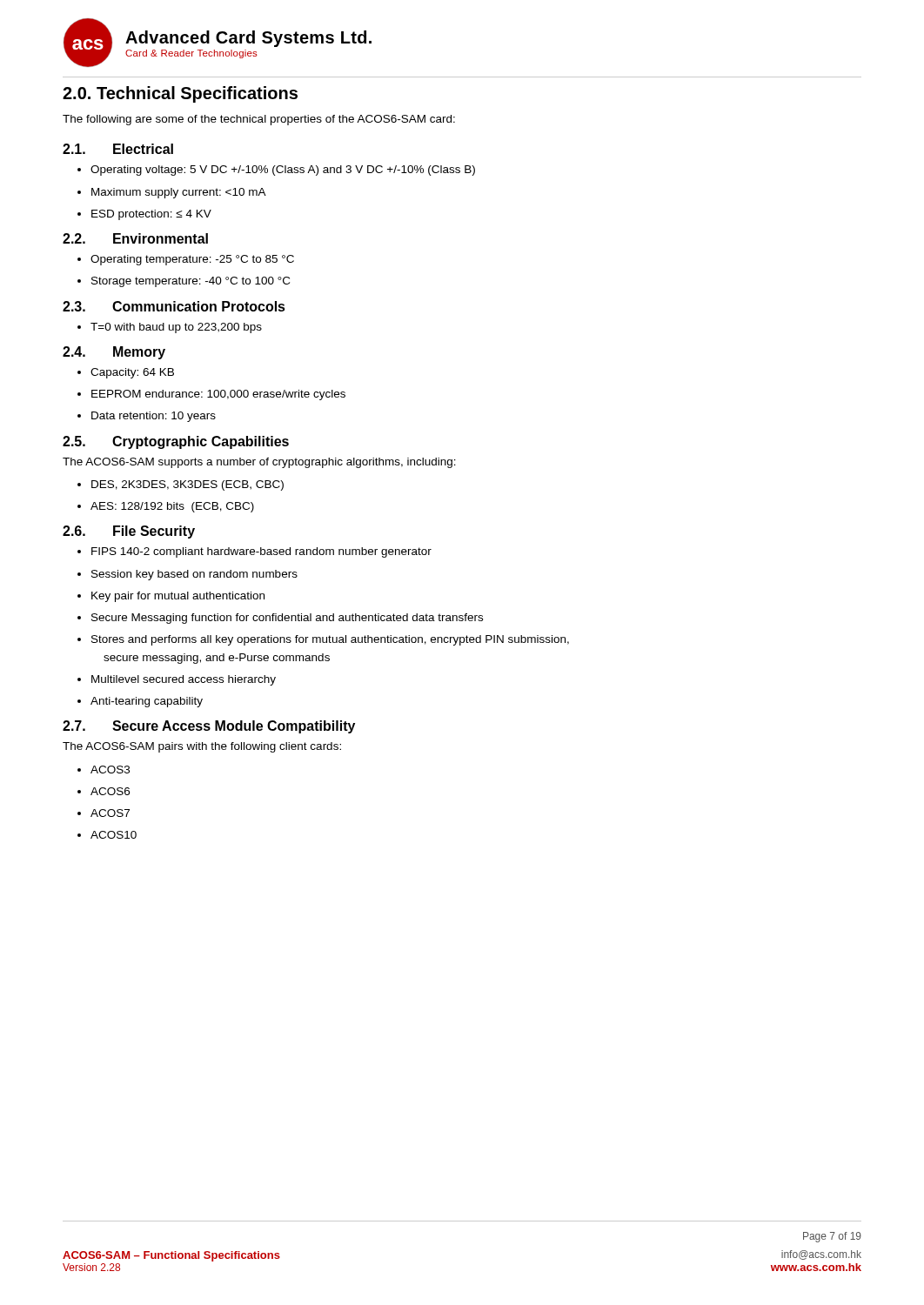Where does it say "Key pair for mutual authentication"?

(171, 597)
